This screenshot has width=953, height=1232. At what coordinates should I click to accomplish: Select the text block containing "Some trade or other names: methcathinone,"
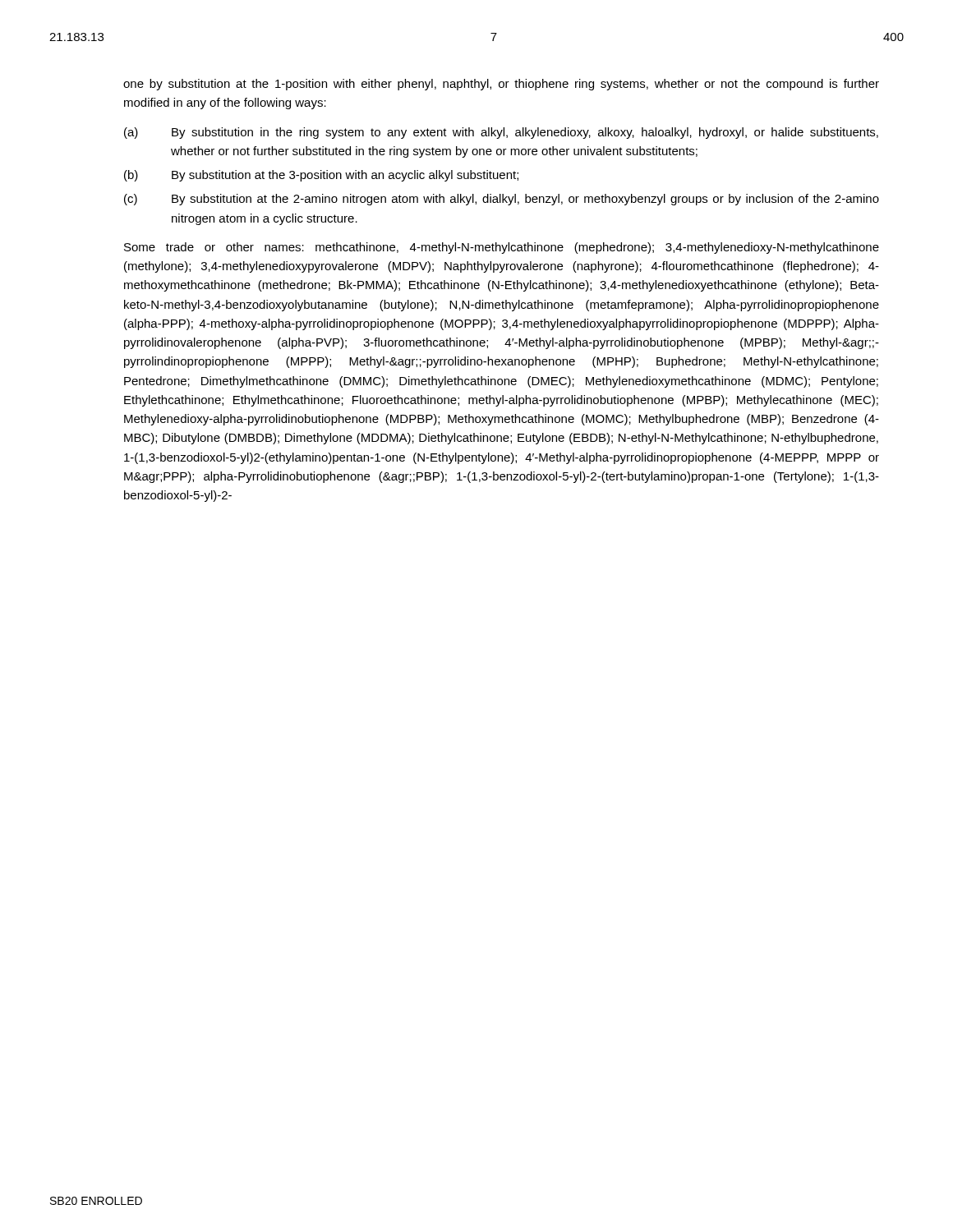pyautogui.click(x=501, y=371)
